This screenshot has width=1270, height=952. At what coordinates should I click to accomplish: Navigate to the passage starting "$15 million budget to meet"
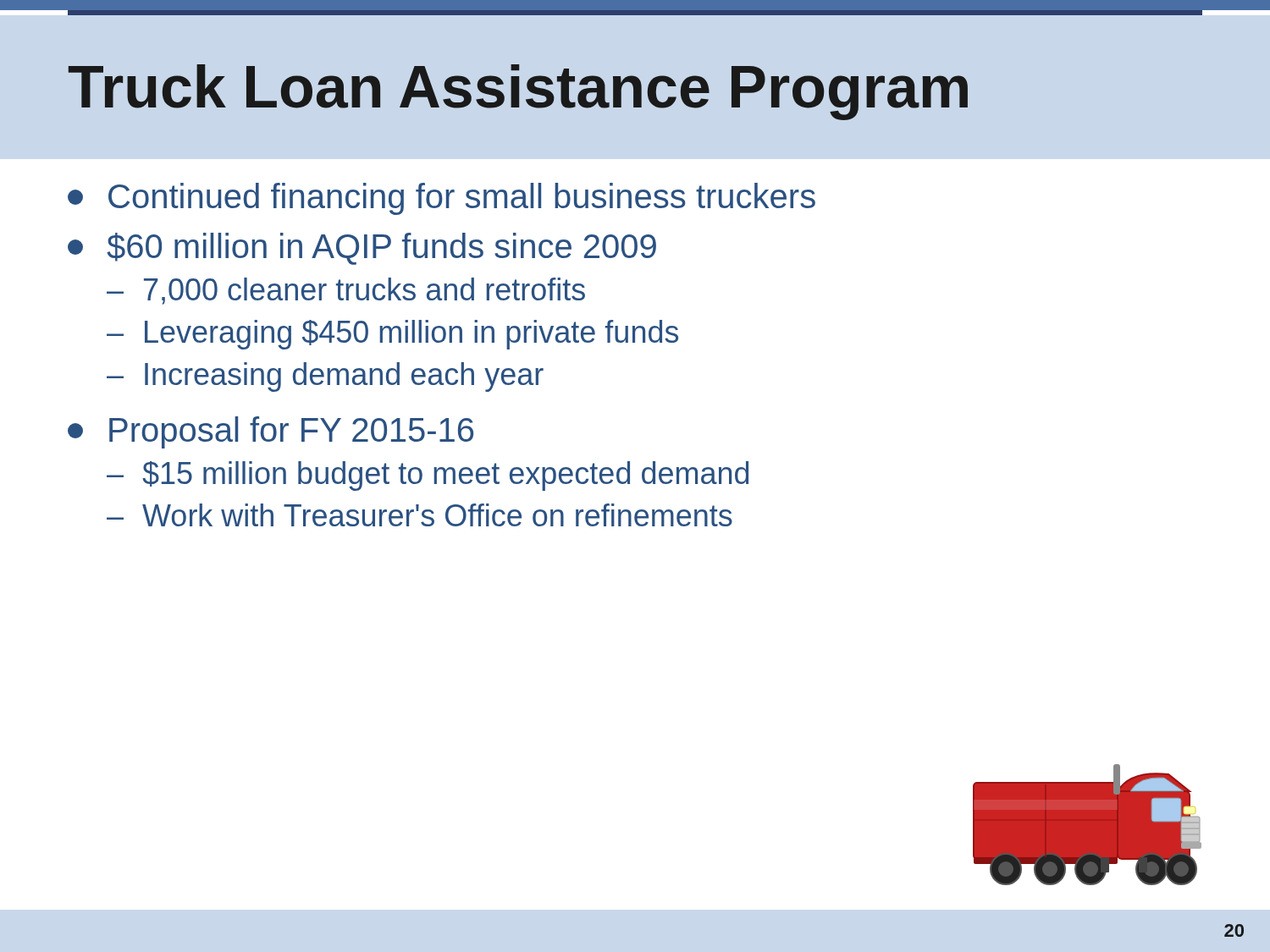(x=446, y=473)
